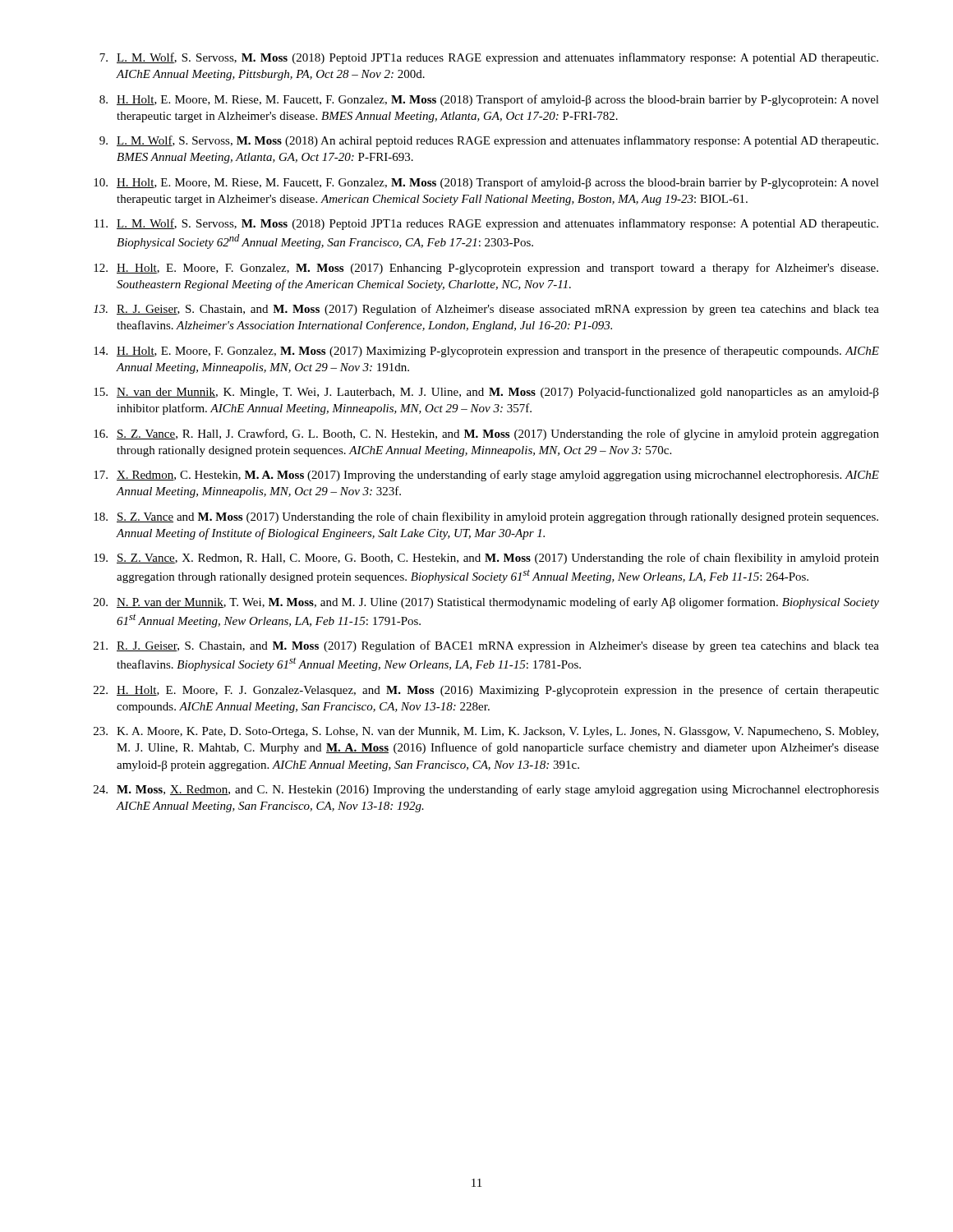Find the list item that reads "23. K. A. Moore, K."
This screenshot has width=953, height=1232.
(476, 748)
